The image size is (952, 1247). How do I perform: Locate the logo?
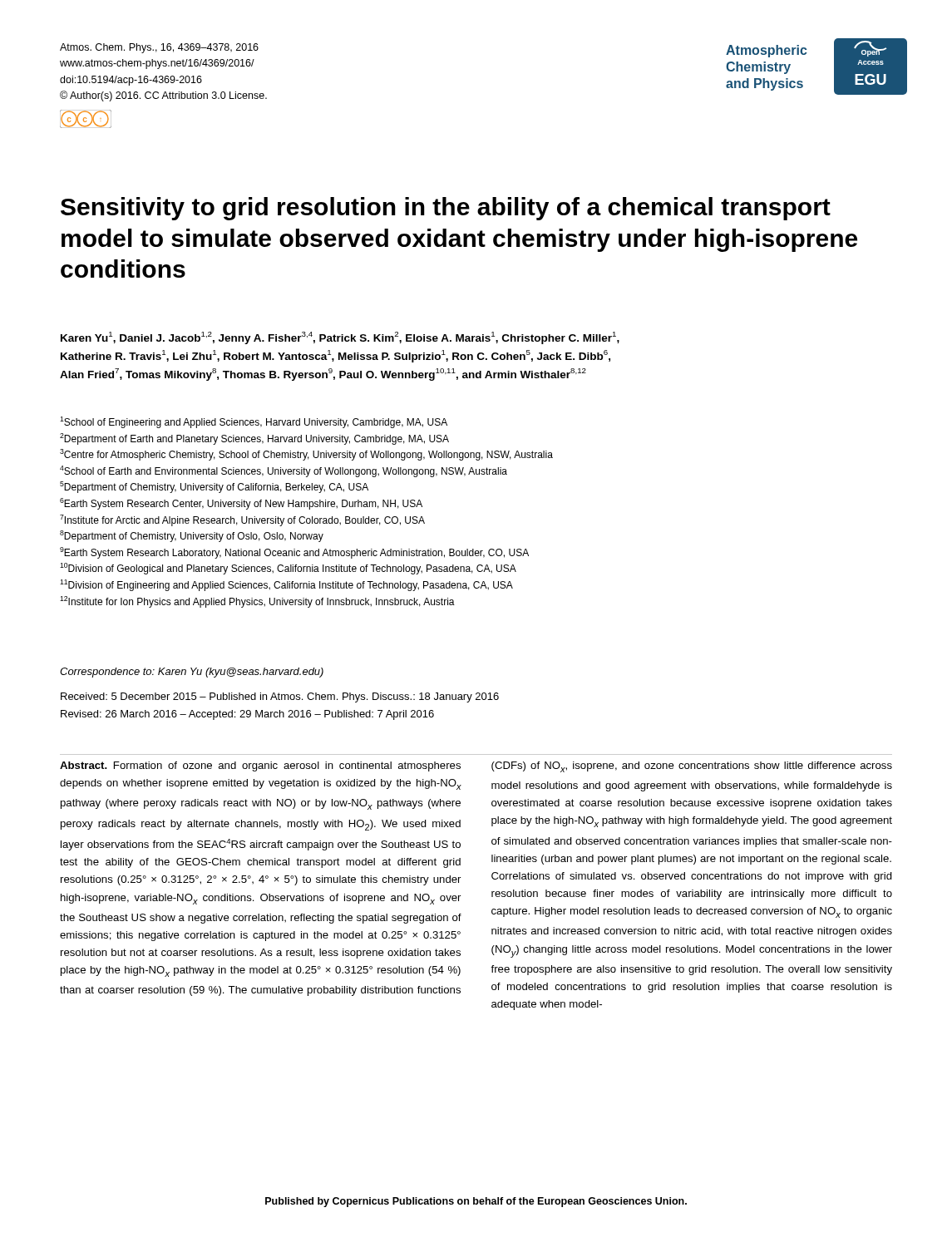click(809, 73)
